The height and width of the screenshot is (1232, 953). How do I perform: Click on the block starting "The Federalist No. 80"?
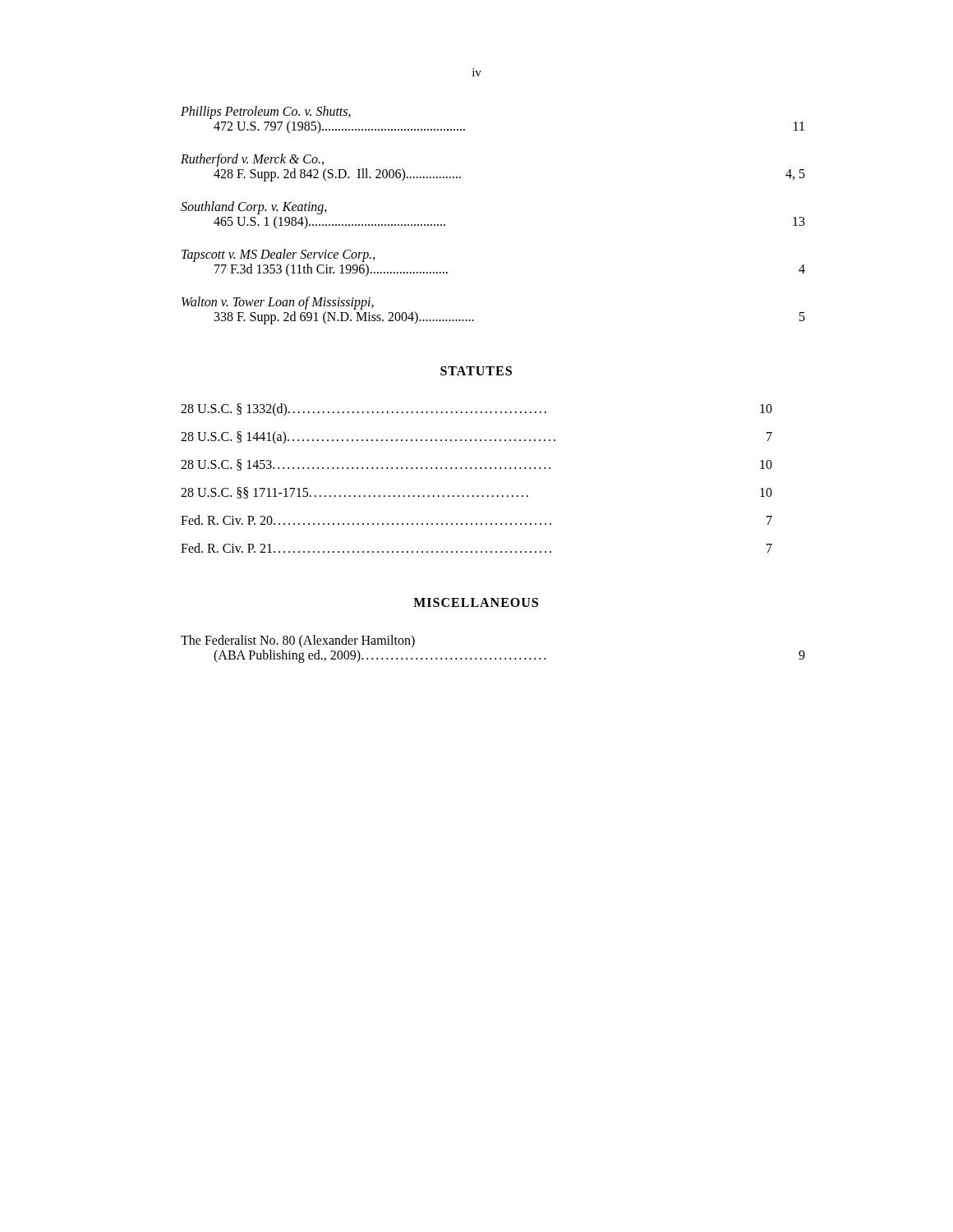(476, 648)
